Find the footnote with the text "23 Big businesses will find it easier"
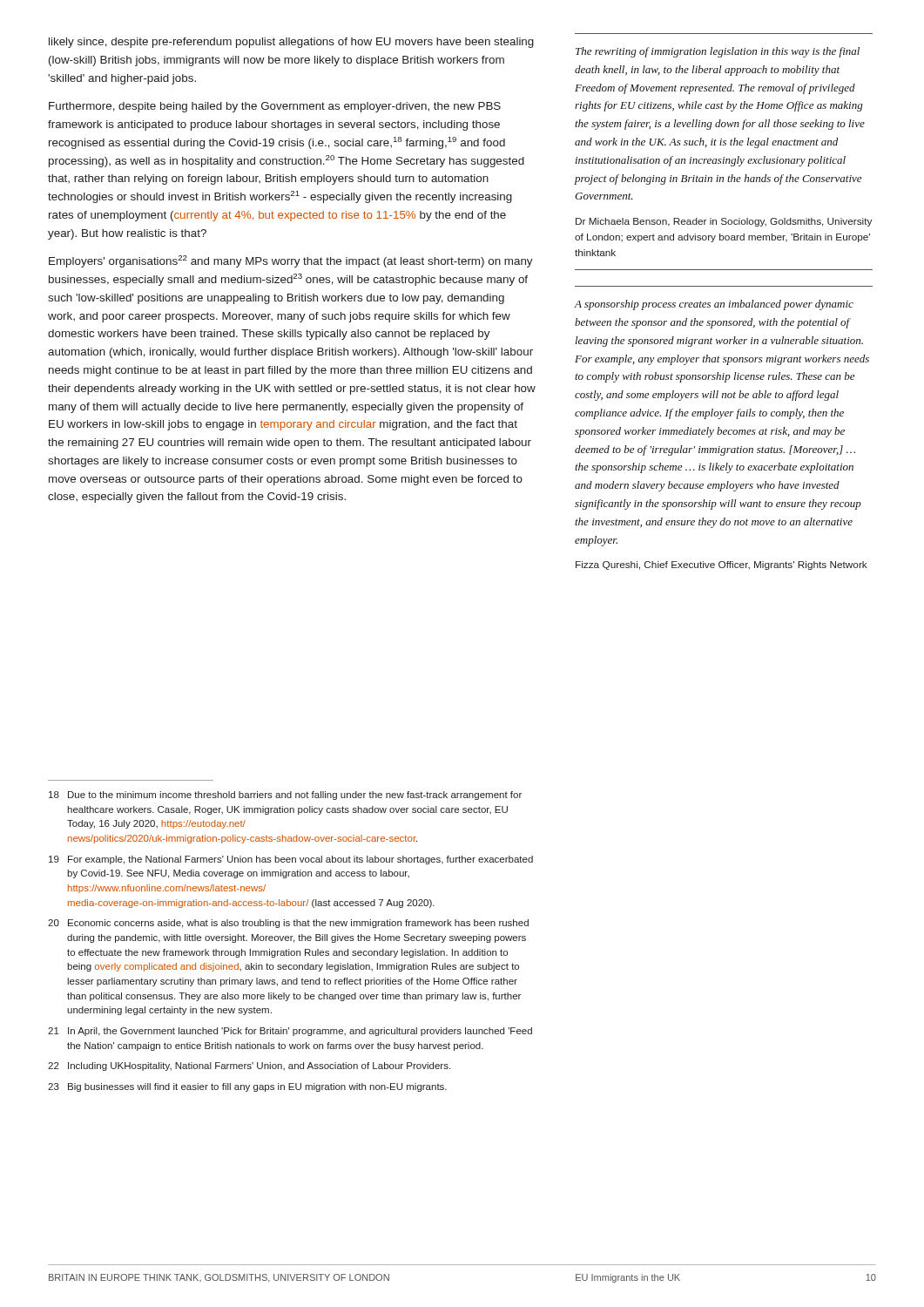 [292, 1087]
